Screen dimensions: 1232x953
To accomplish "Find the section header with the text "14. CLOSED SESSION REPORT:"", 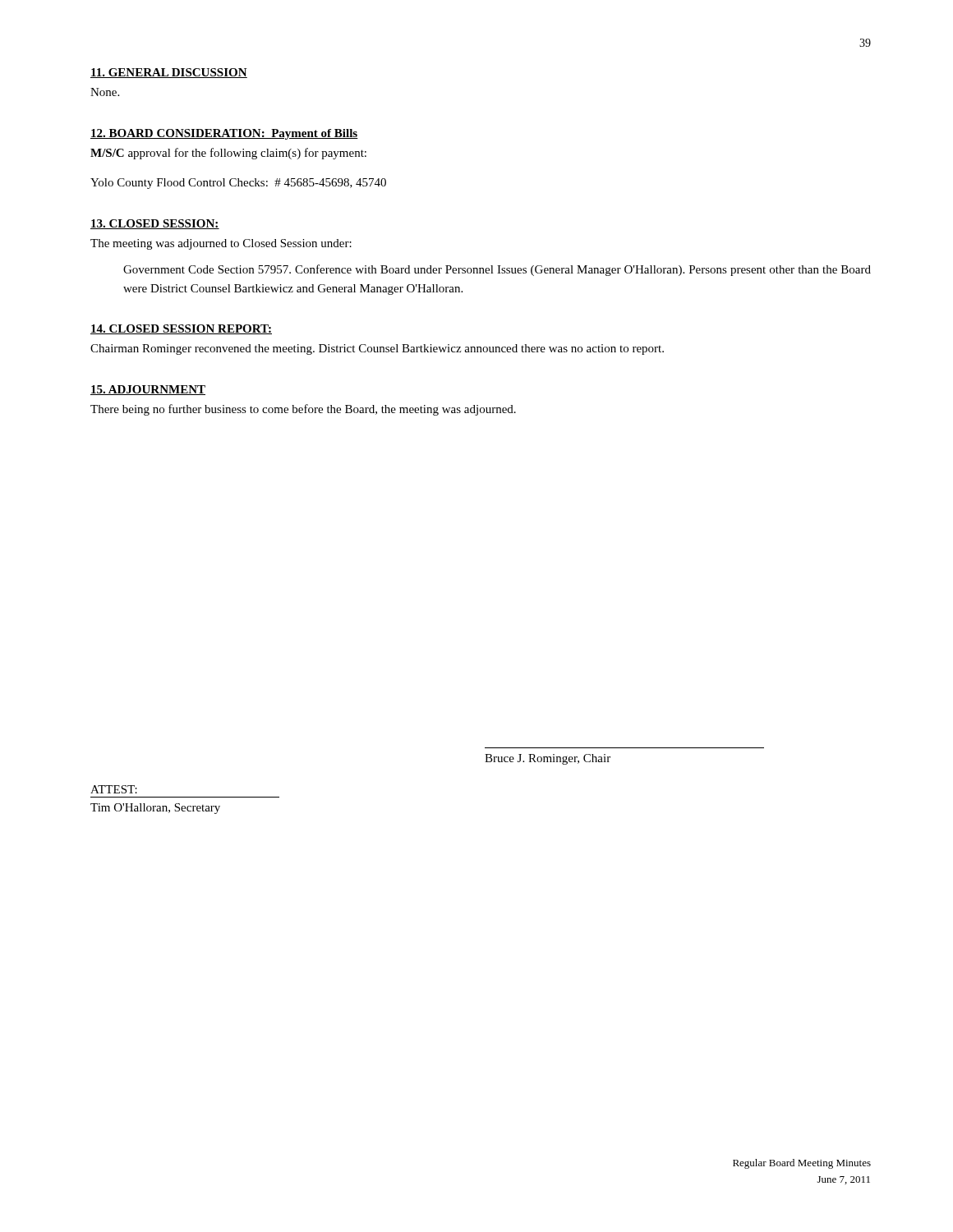I will (181, 329).
